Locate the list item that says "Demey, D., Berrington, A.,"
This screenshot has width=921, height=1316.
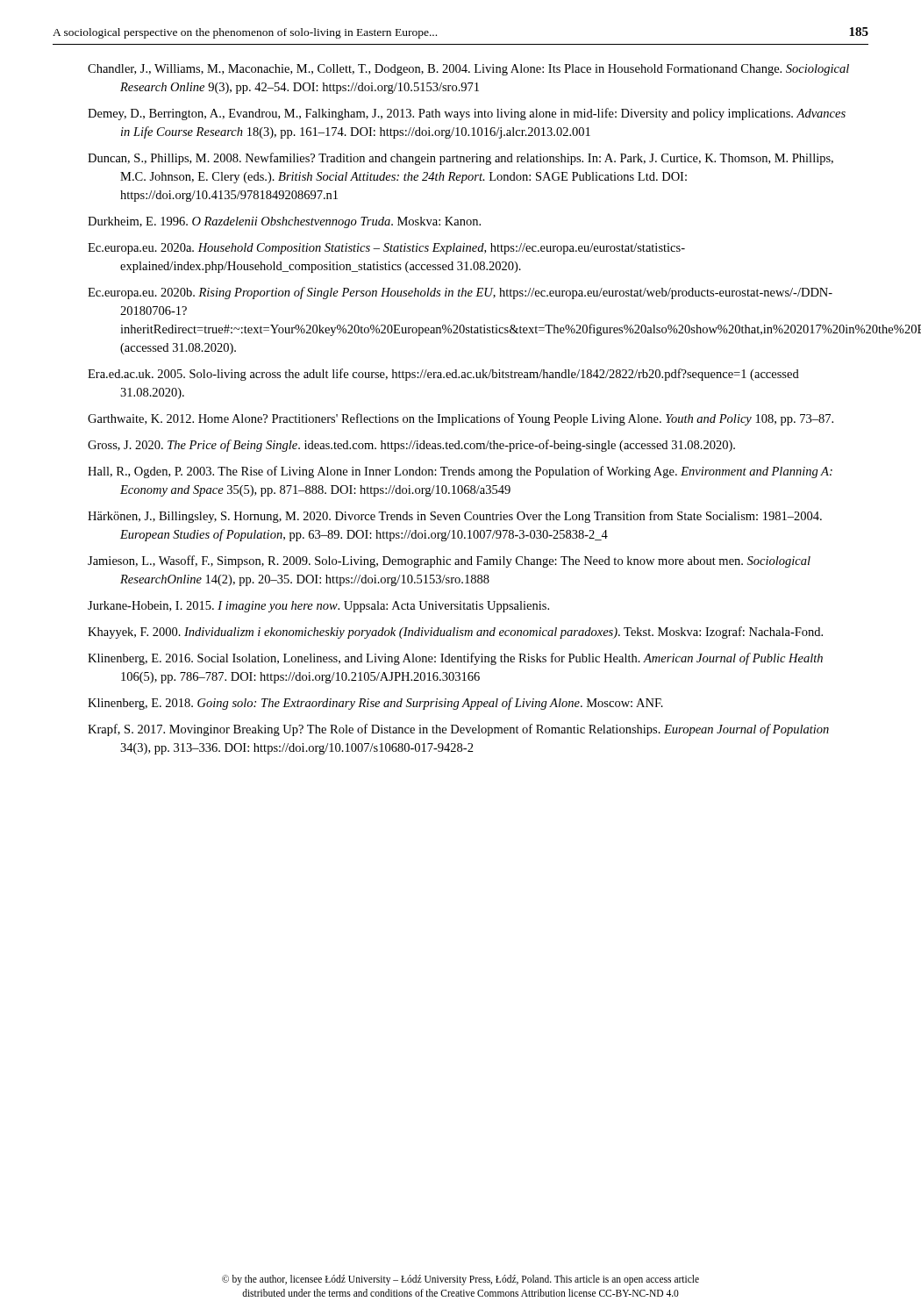click(467, 122)
